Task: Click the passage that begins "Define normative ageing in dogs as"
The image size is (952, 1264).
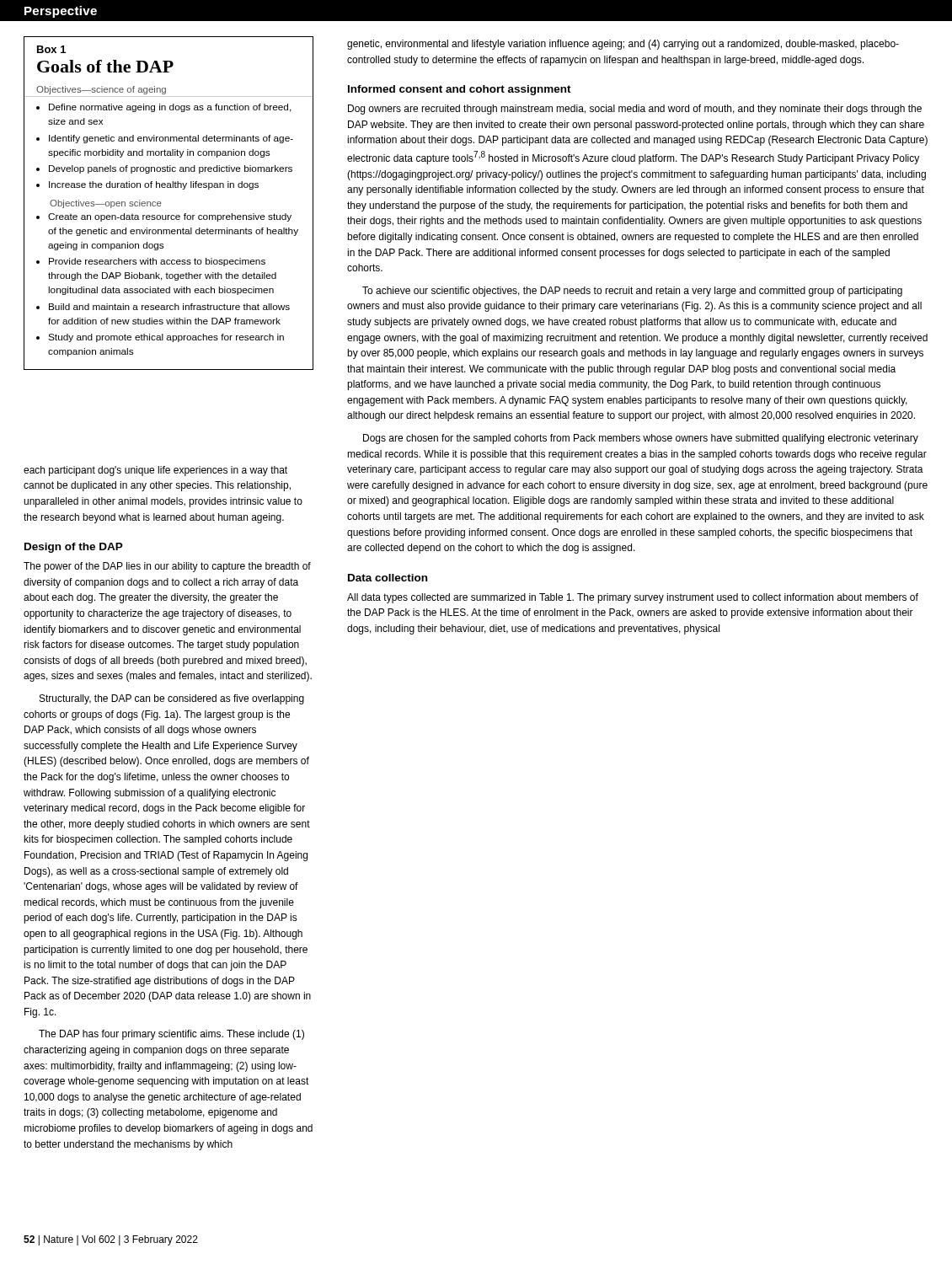Action: [170, 115]
